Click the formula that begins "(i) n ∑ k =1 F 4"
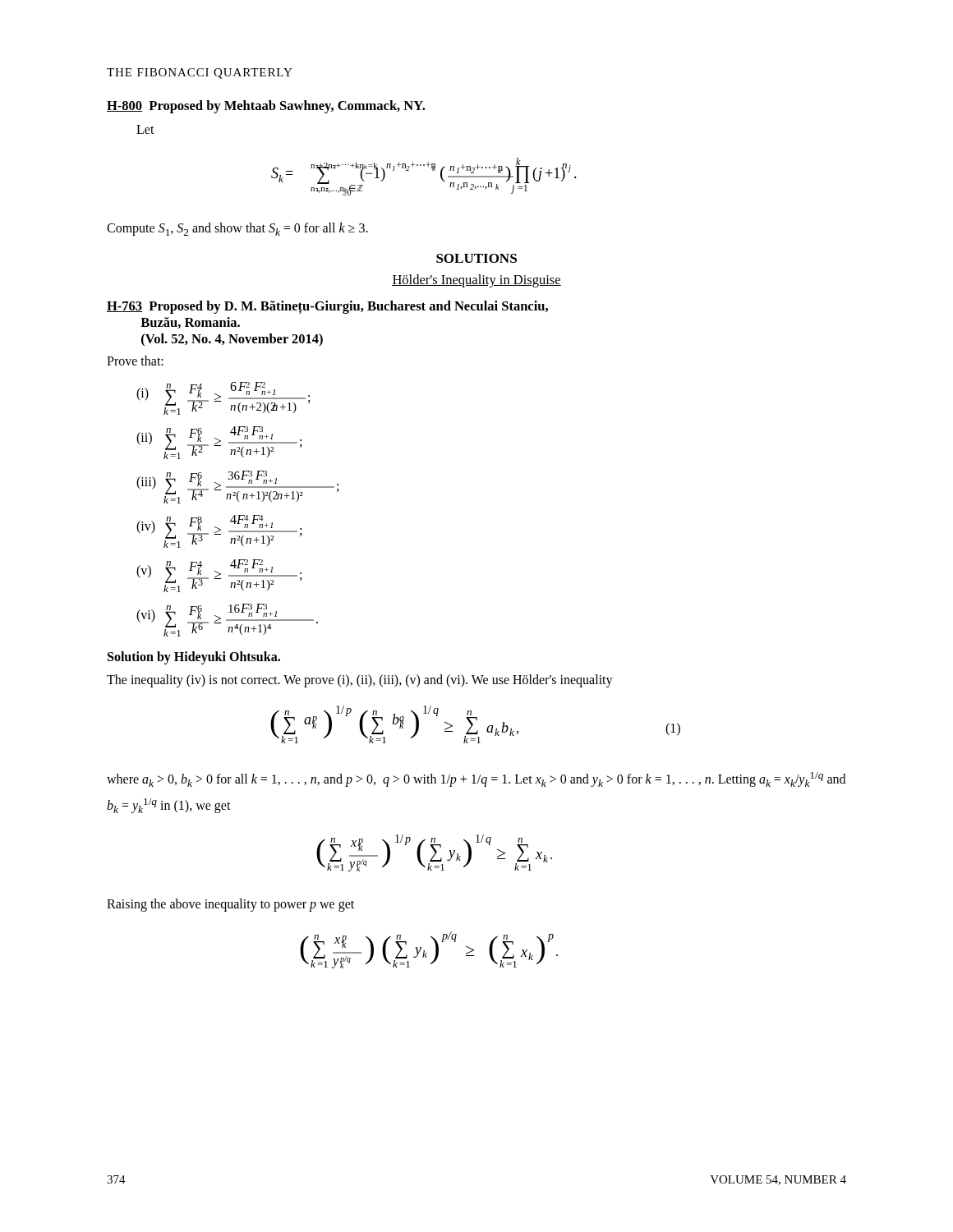Viewport: 953px width, 1232px height. 223,398
